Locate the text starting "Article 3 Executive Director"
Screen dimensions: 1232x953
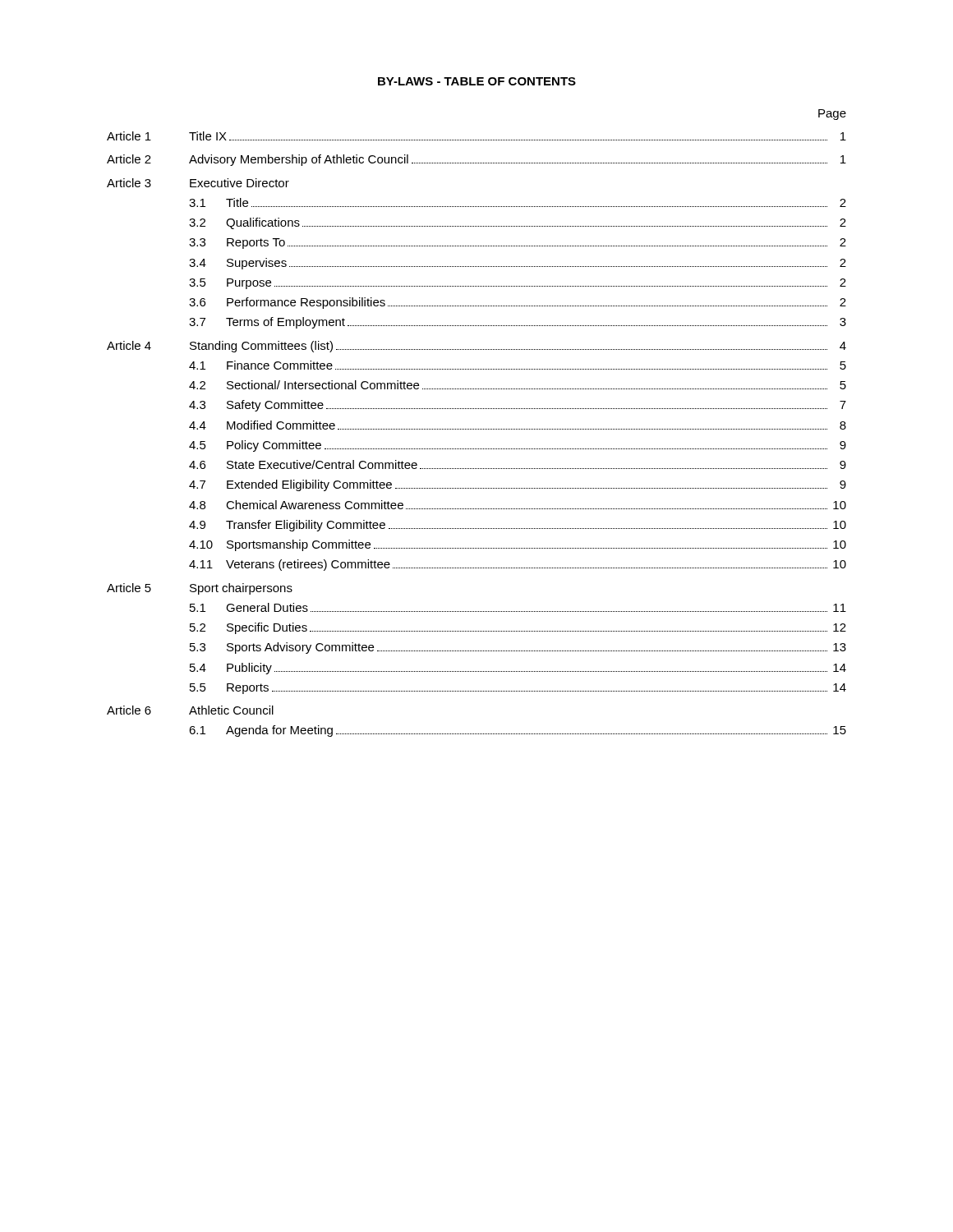click(x=476, y=252)
